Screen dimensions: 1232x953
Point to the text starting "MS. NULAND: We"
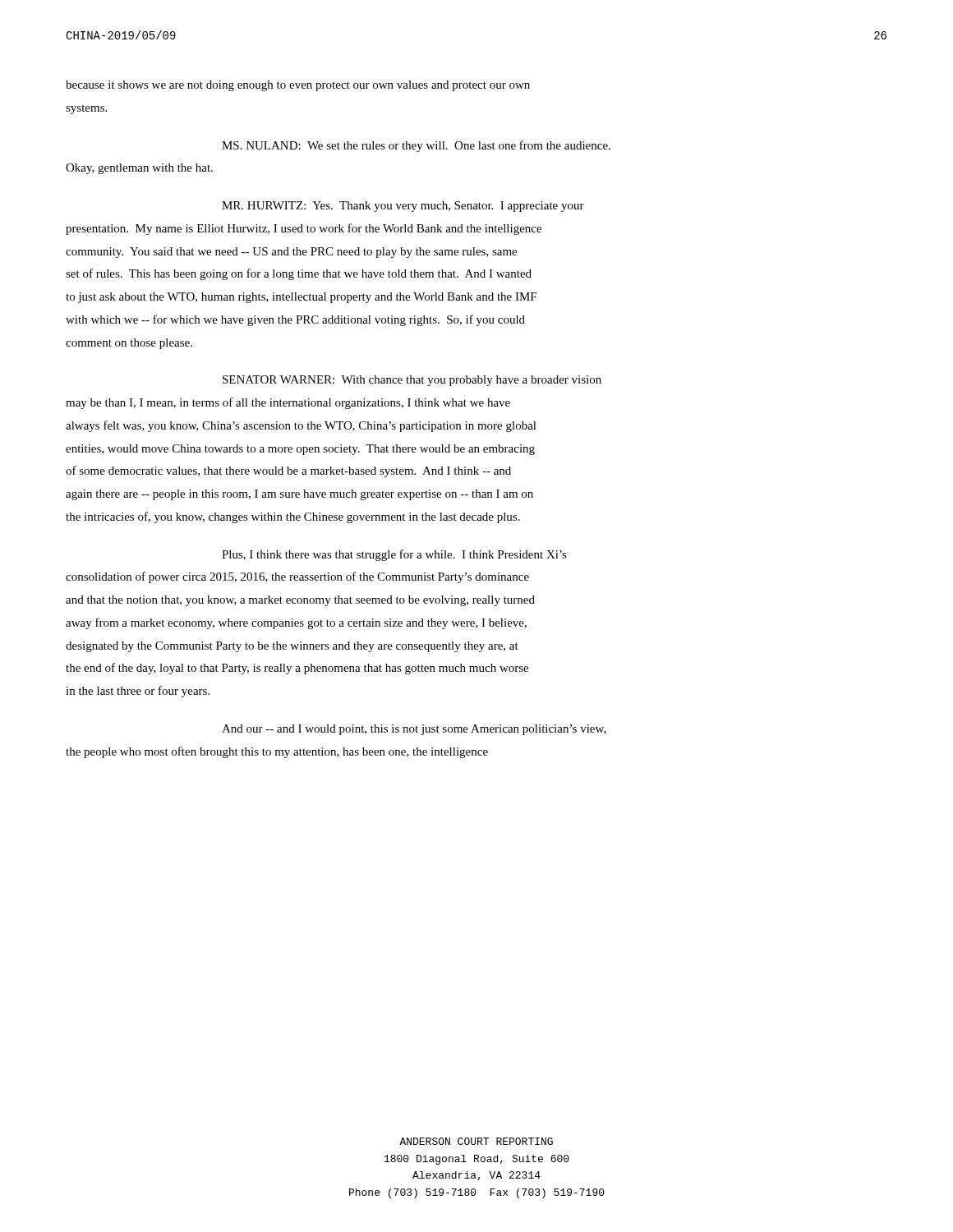tap(416, 145)
